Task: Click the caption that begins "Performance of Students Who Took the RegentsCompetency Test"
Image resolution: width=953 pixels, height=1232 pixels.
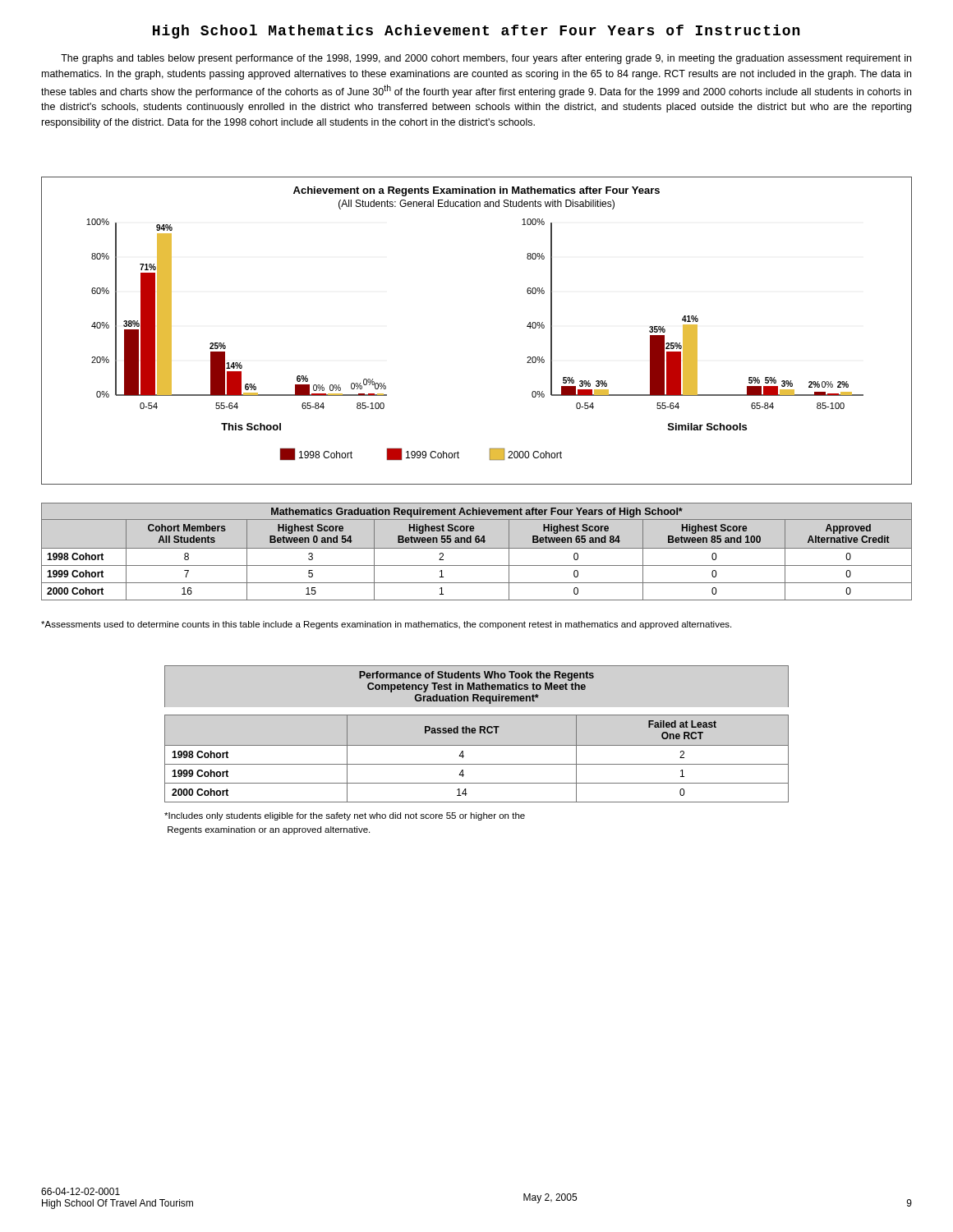Action: (476, 687)
